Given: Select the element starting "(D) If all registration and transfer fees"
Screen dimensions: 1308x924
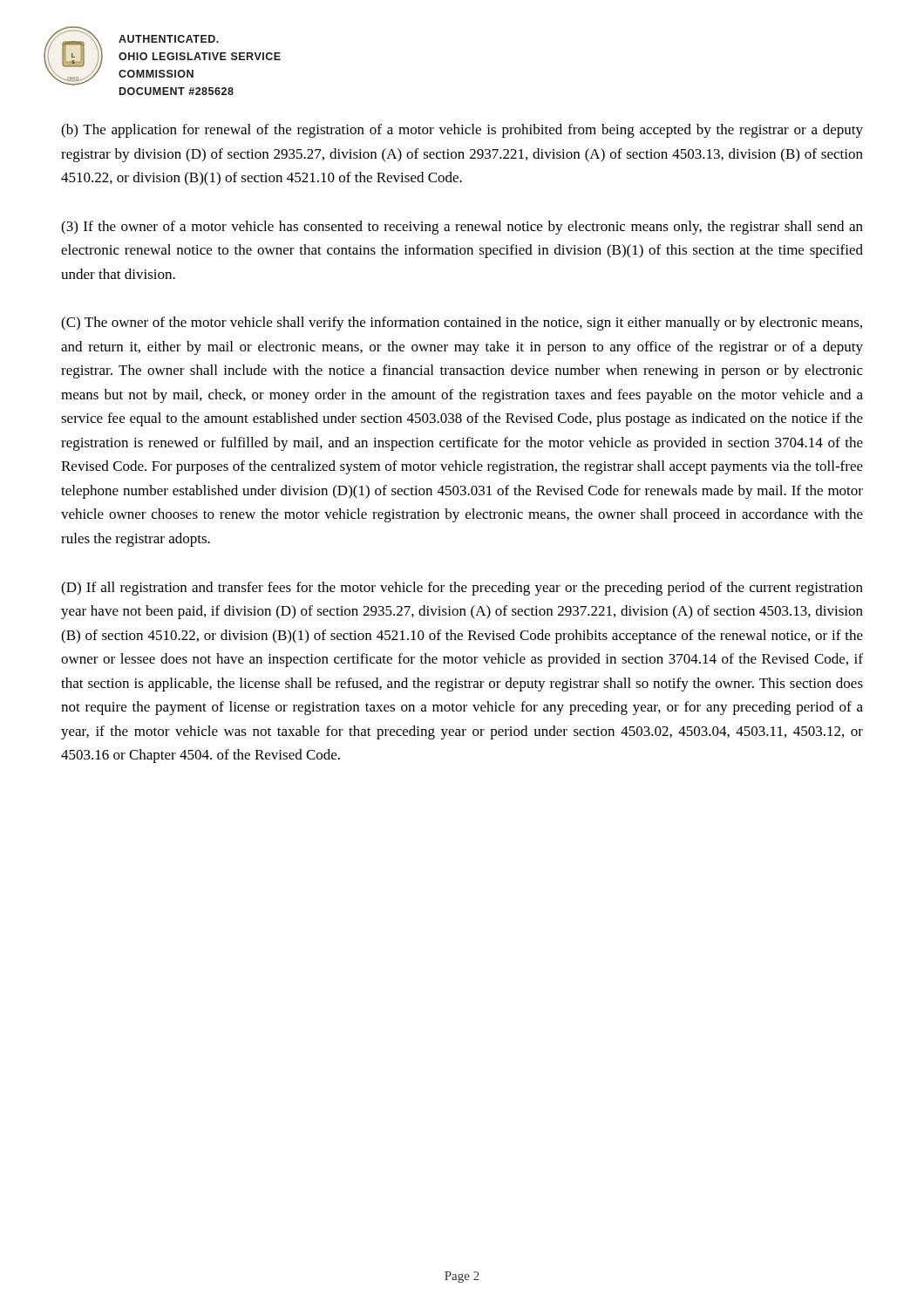Looking at the screenshot, I should click(x=462, y=671).
